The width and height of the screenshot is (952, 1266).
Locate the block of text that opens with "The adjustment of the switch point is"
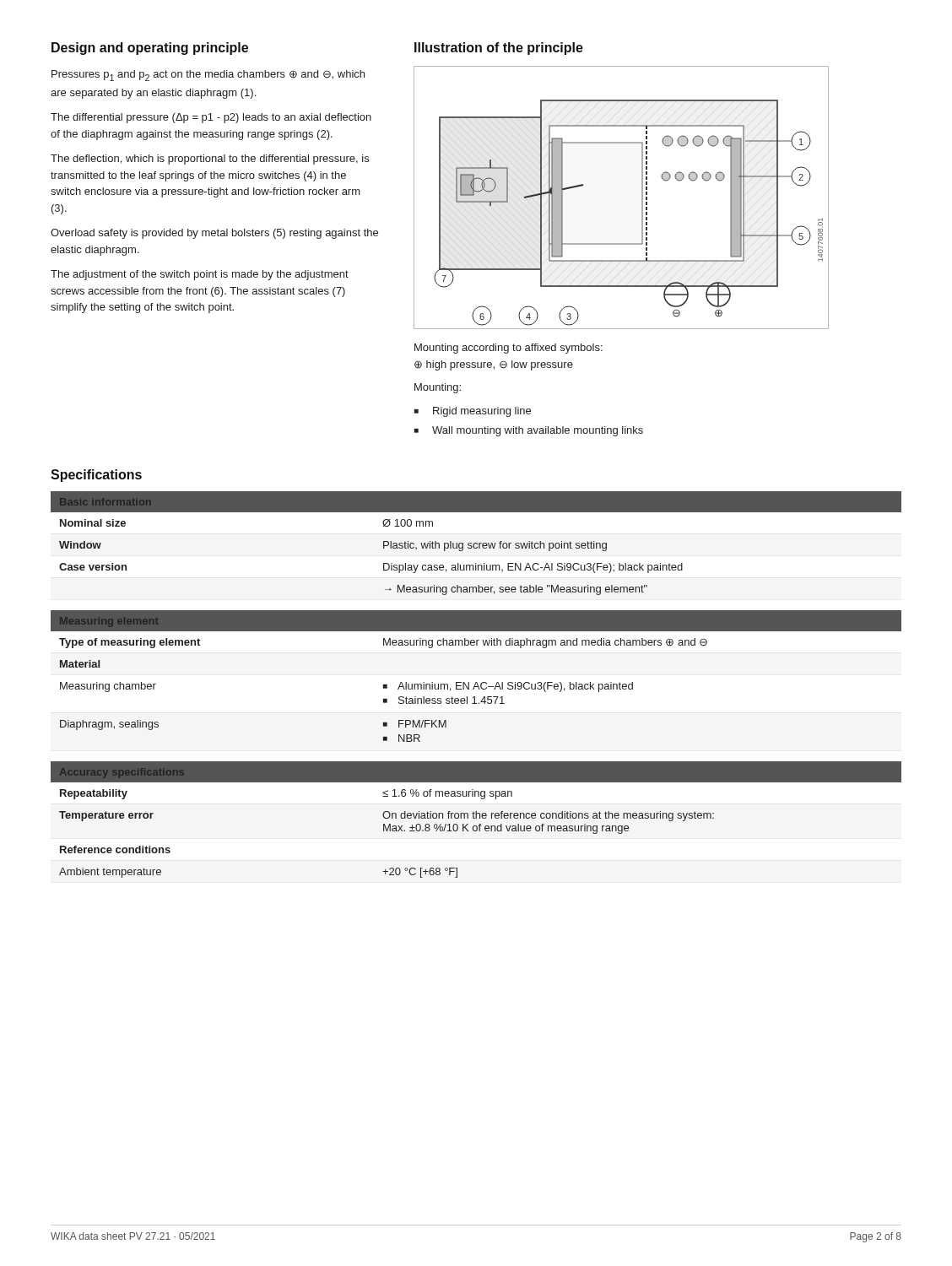click(215, 291)
